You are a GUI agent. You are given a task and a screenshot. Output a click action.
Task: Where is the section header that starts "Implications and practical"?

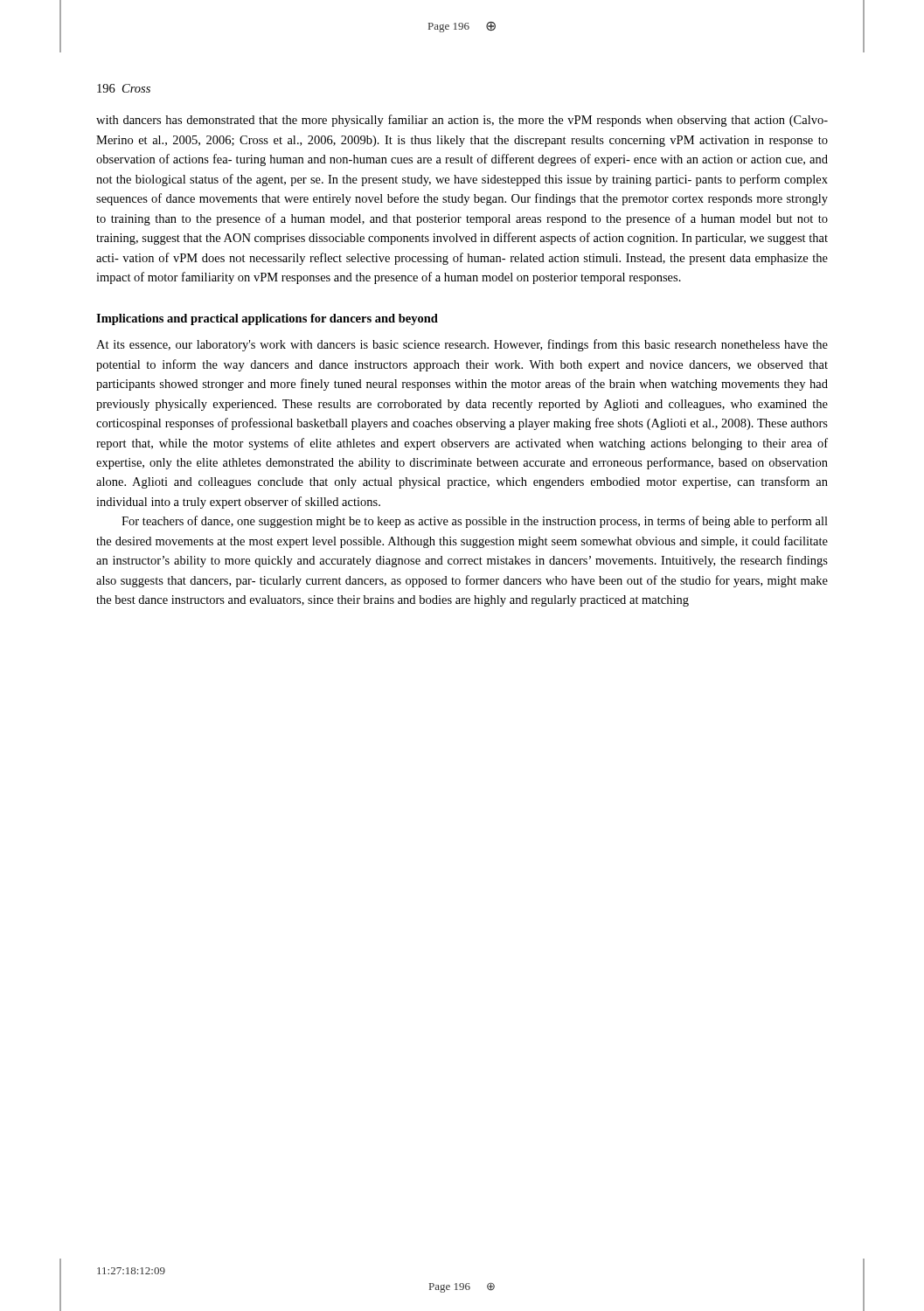pos(267,318)
